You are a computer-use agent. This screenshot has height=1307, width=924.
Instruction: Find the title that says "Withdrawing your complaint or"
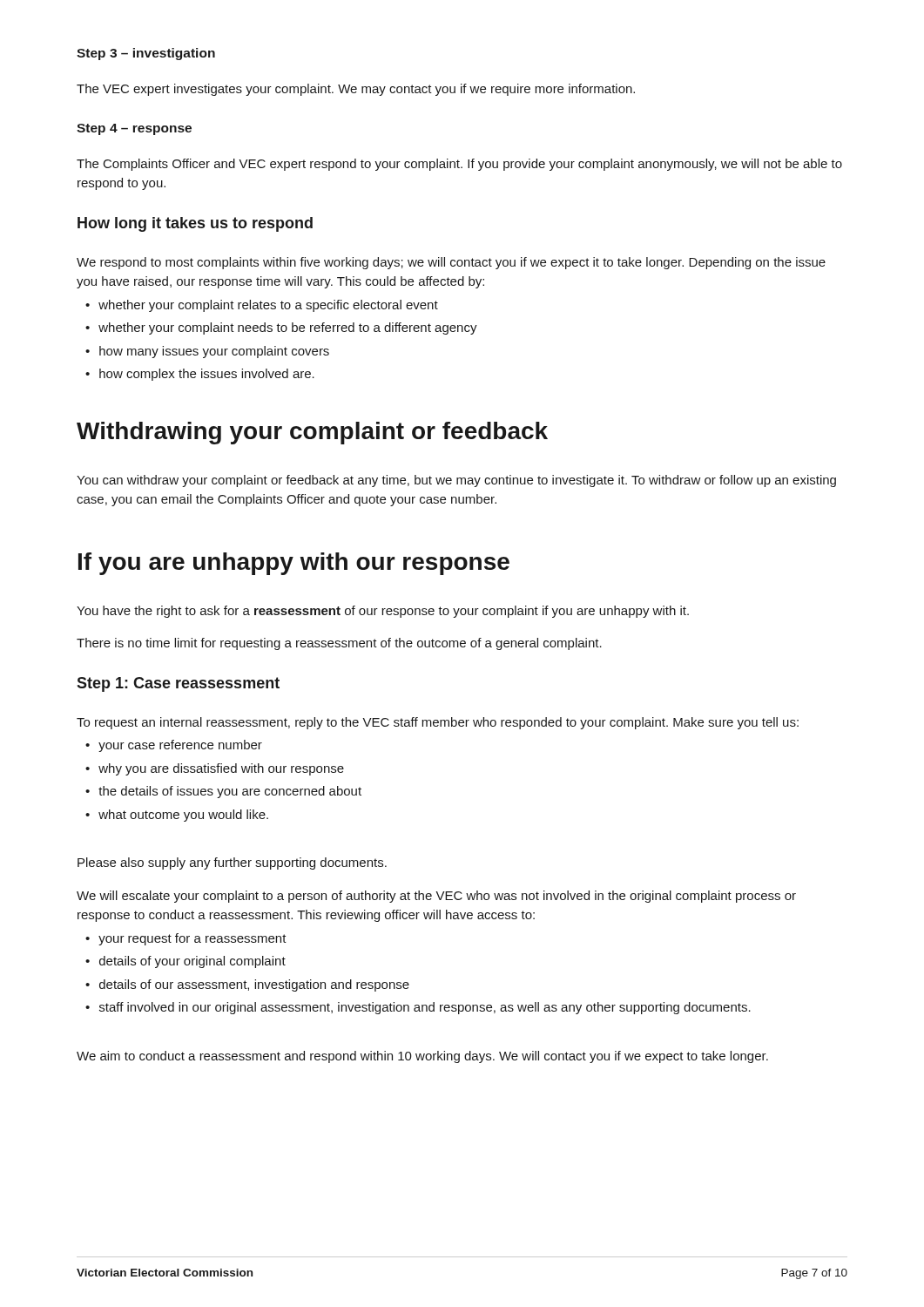click(x=312, y=431)
